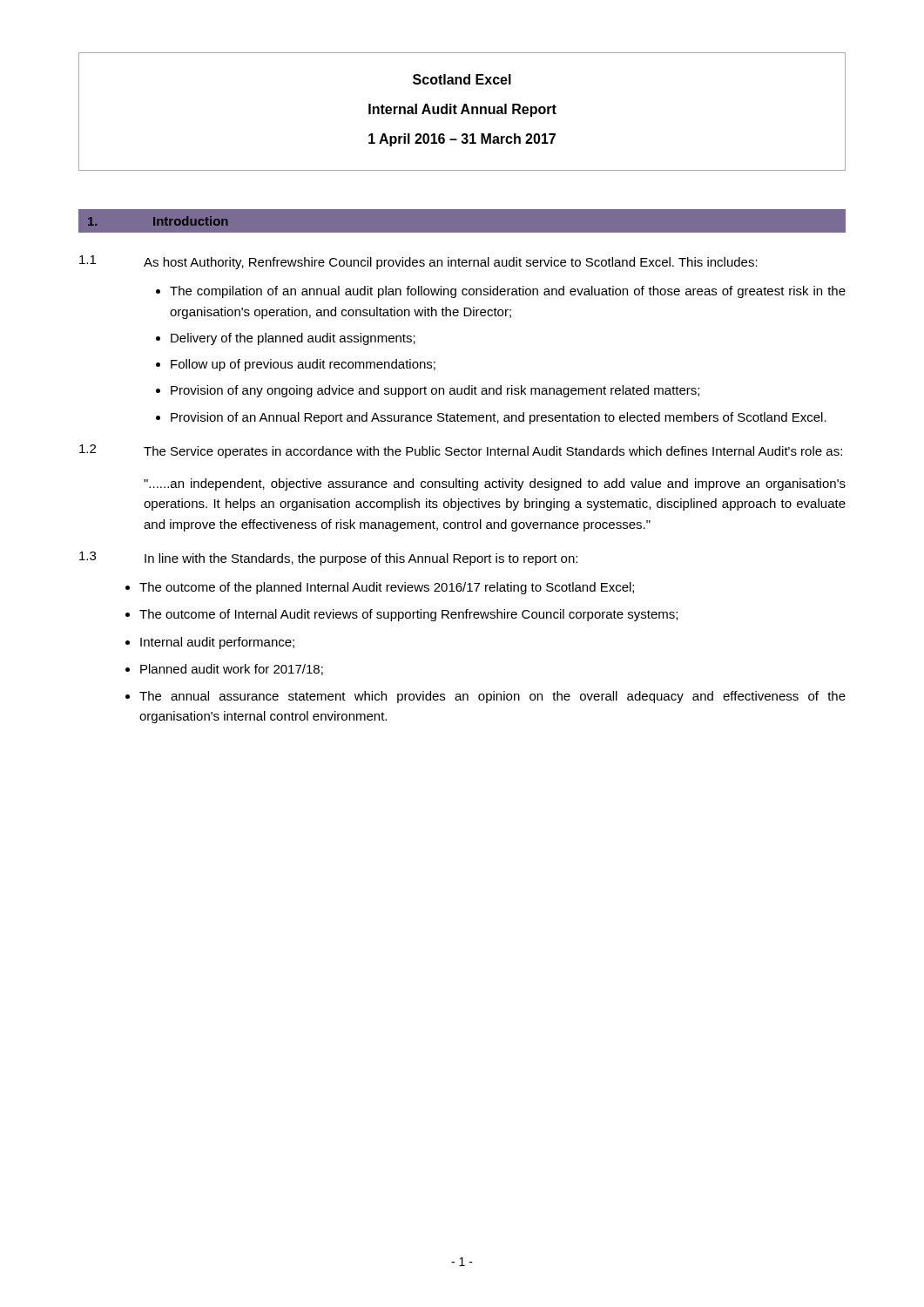
Task: Click on the text block starting "Internal audit performance;"
Action: (217, 641)
